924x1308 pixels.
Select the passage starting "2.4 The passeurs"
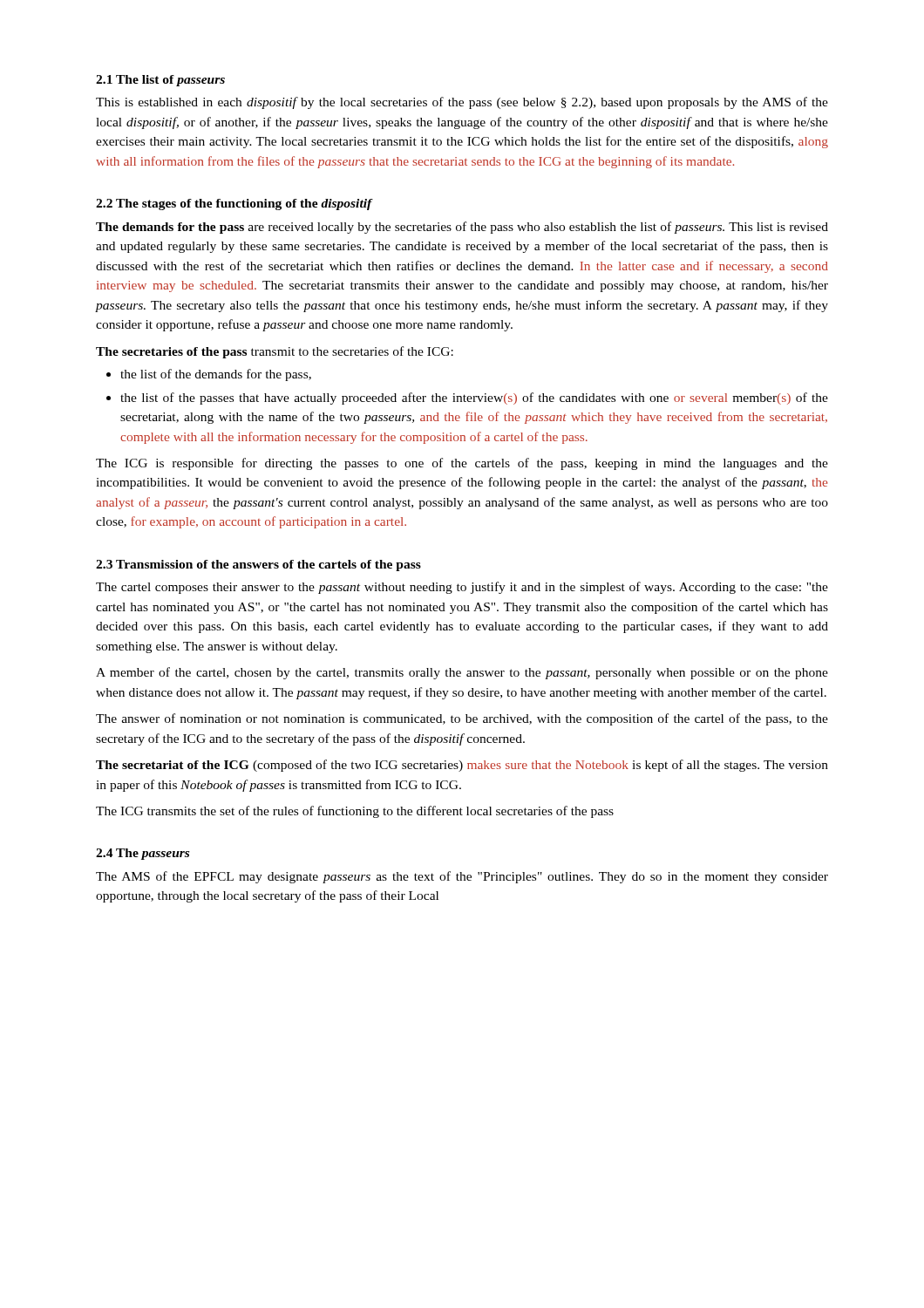click(x=143, y=853)
